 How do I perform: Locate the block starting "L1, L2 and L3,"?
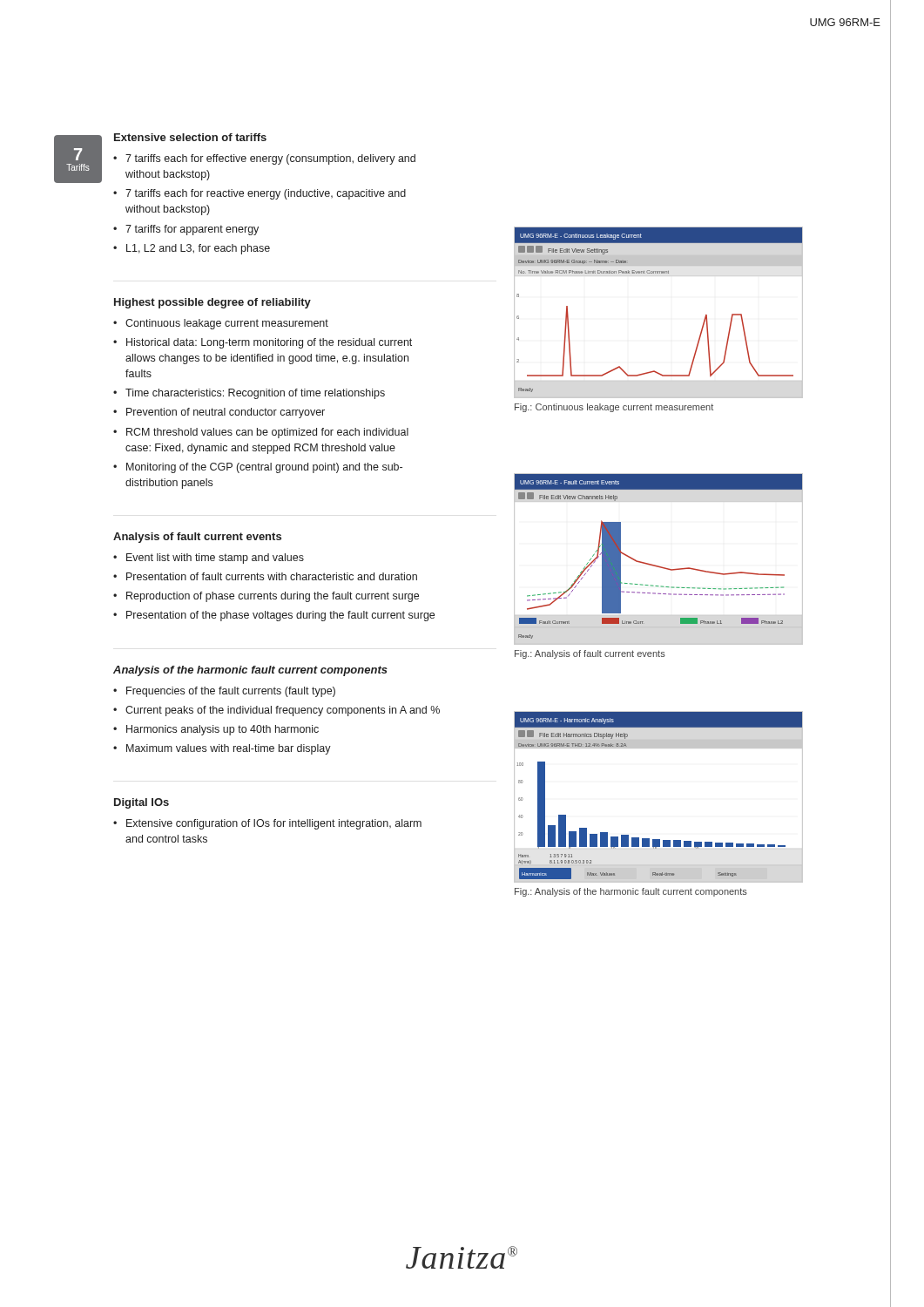[x=198, y=248]
